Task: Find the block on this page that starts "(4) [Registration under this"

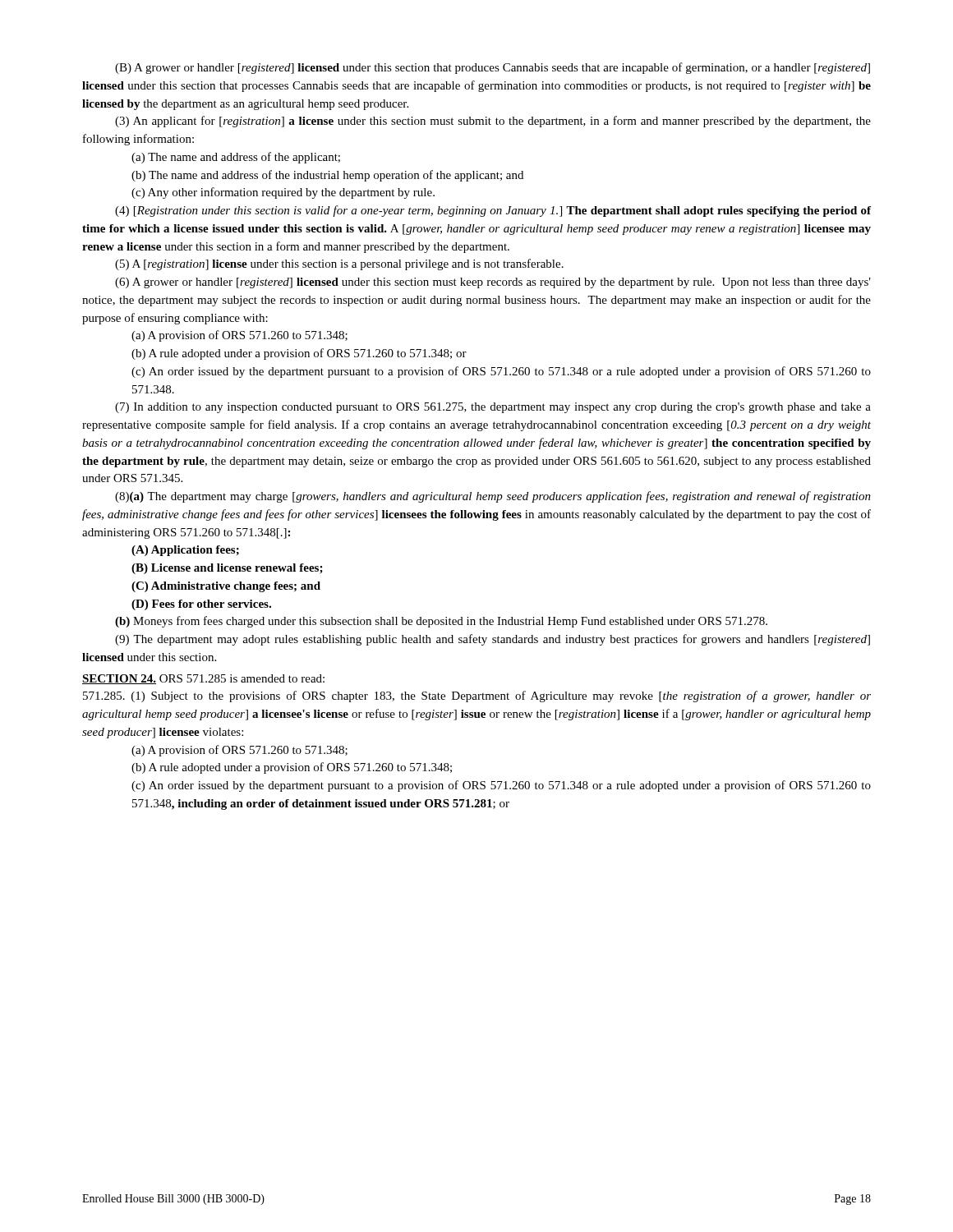Action: coord(476,228)
